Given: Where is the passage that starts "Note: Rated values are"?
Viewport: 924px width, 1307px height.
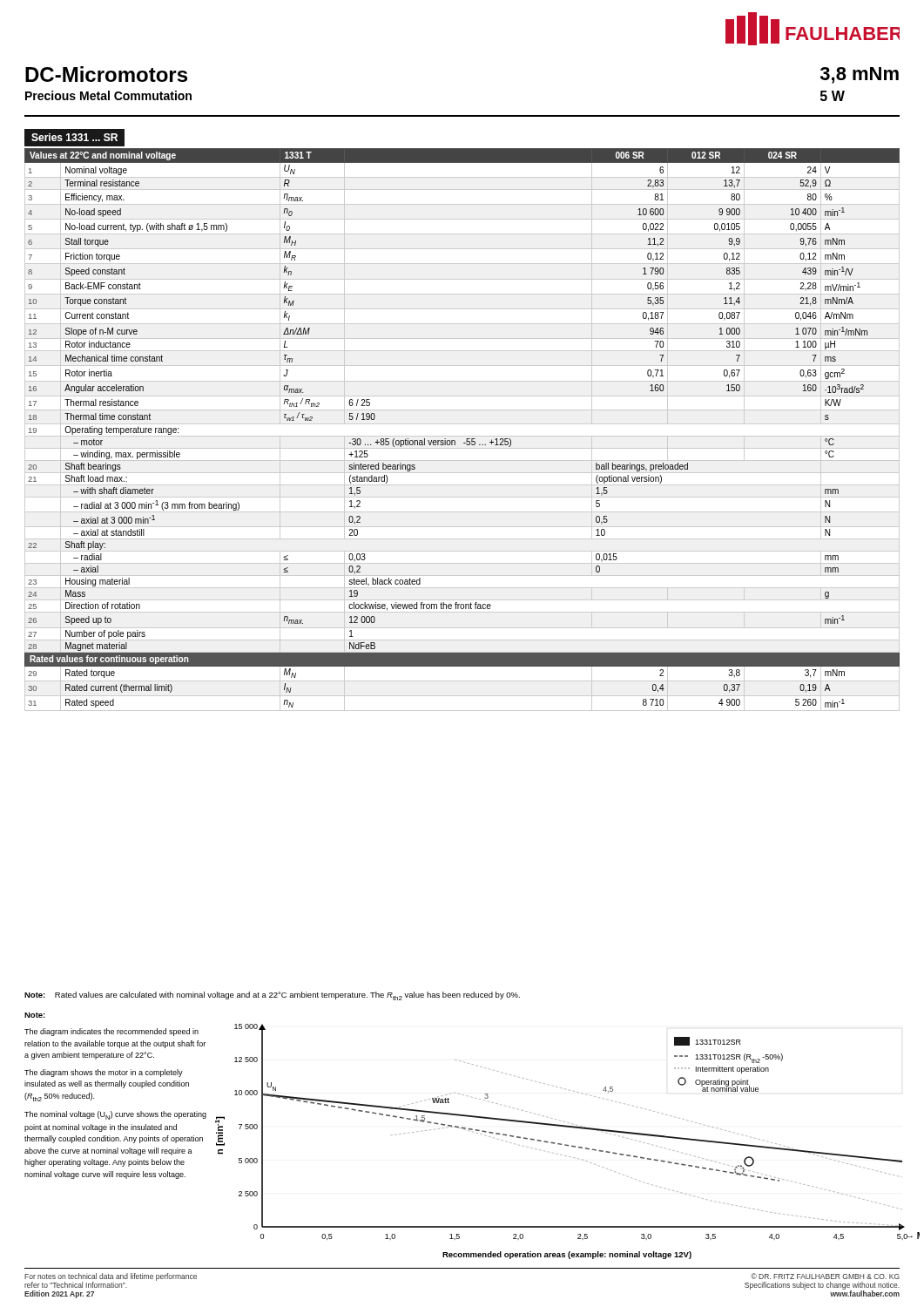Looking at the screenshot, I should [272, 996].
